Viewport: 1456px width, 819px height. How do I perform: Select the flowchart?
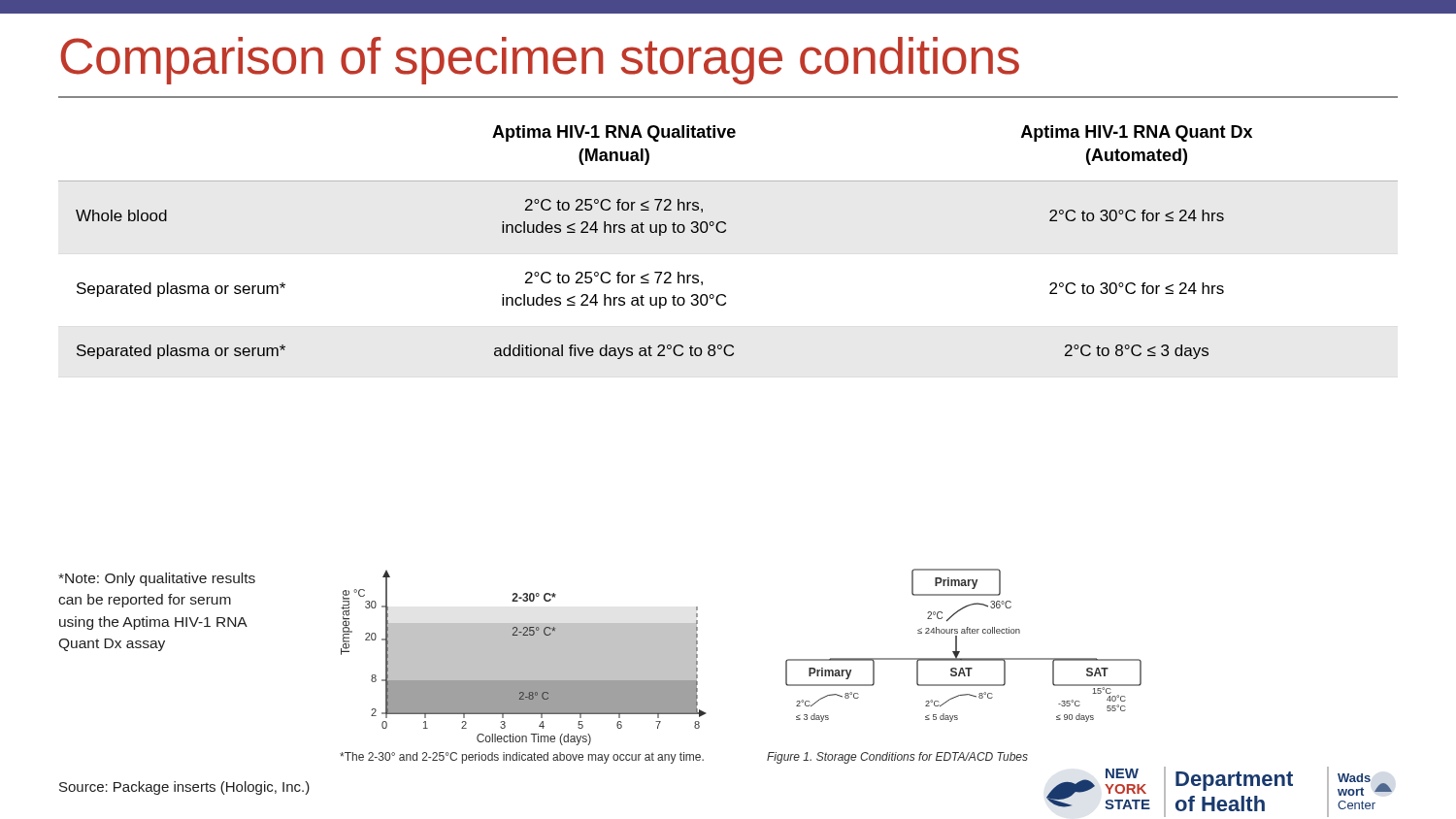(x=1082, y=666)
